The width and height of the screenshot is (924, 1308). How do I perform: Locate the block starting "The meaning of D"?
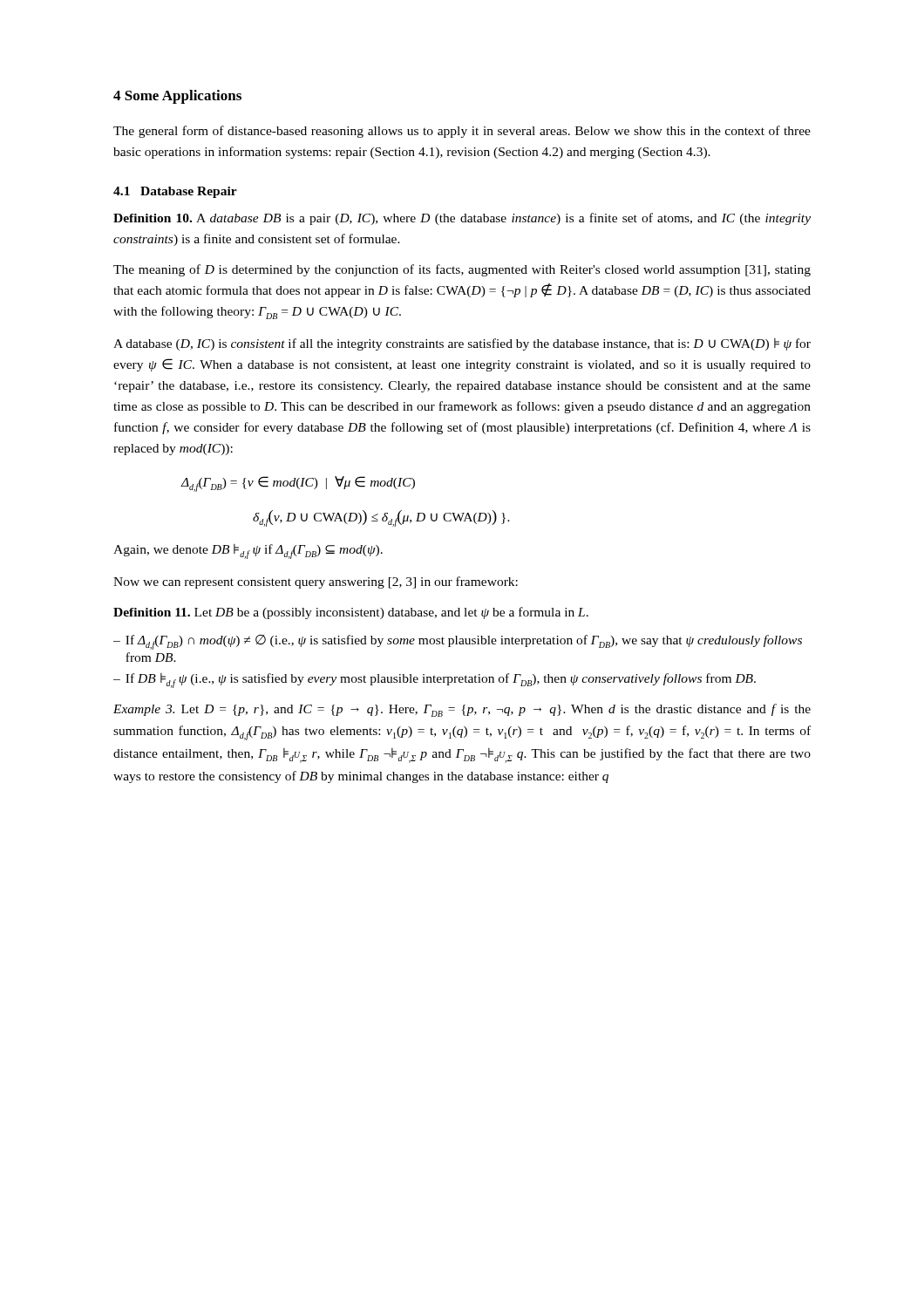point(462,291)
